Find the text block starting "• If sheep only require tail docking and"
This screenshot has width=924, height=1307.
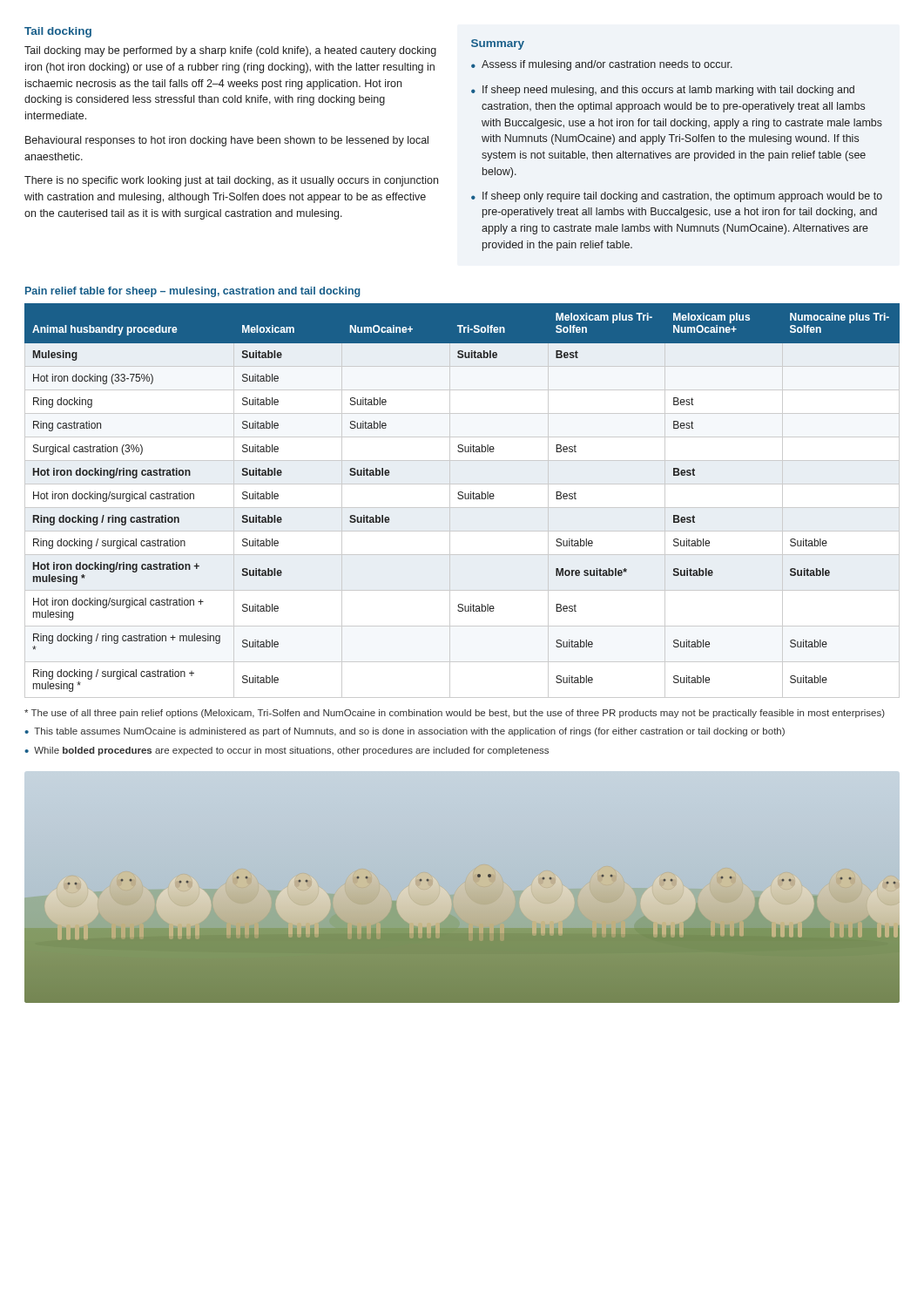(678, 221)
